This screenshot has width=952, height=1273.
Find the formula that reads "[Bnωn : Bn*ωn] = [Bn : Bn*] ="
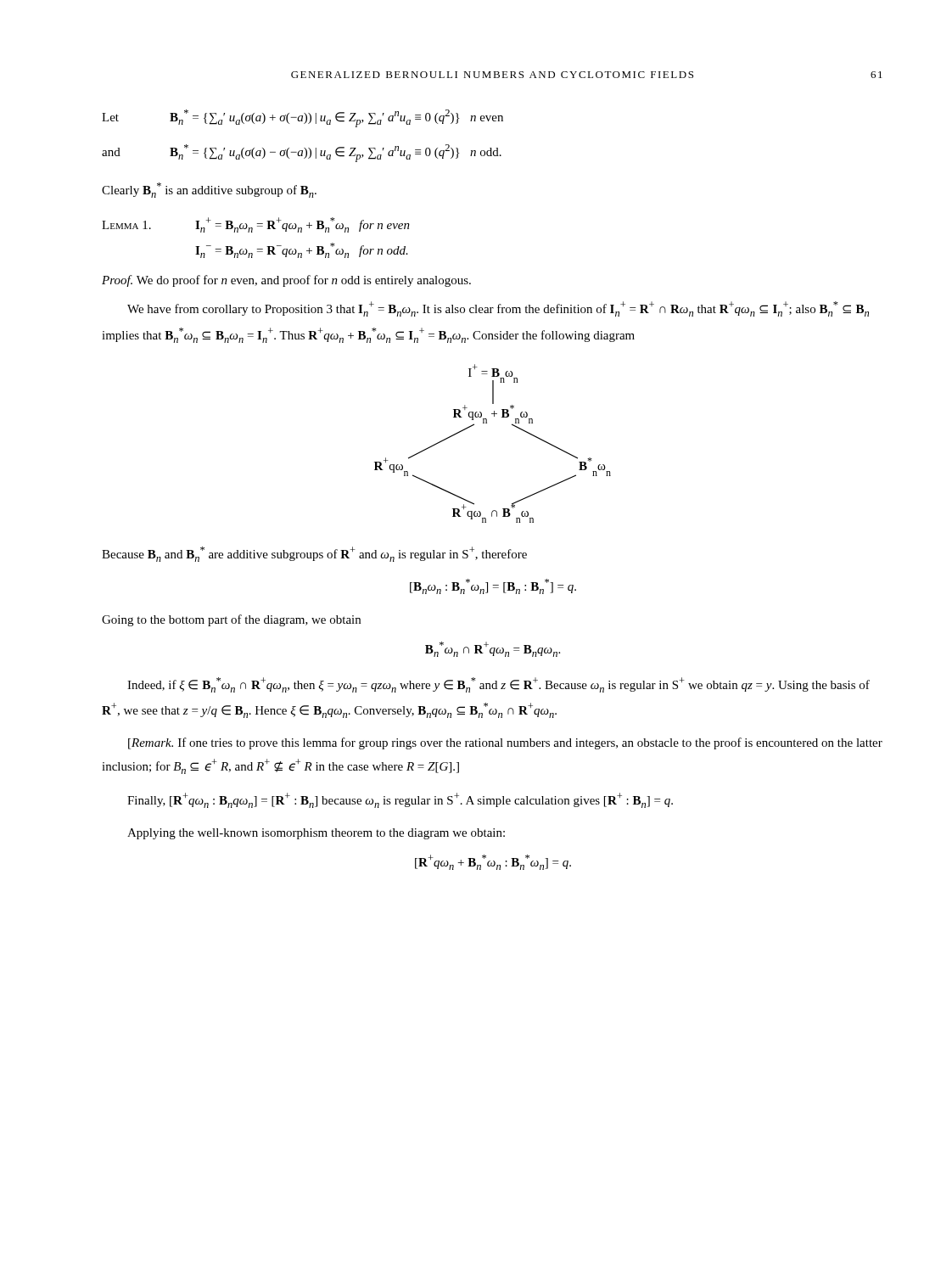point(493,586)
